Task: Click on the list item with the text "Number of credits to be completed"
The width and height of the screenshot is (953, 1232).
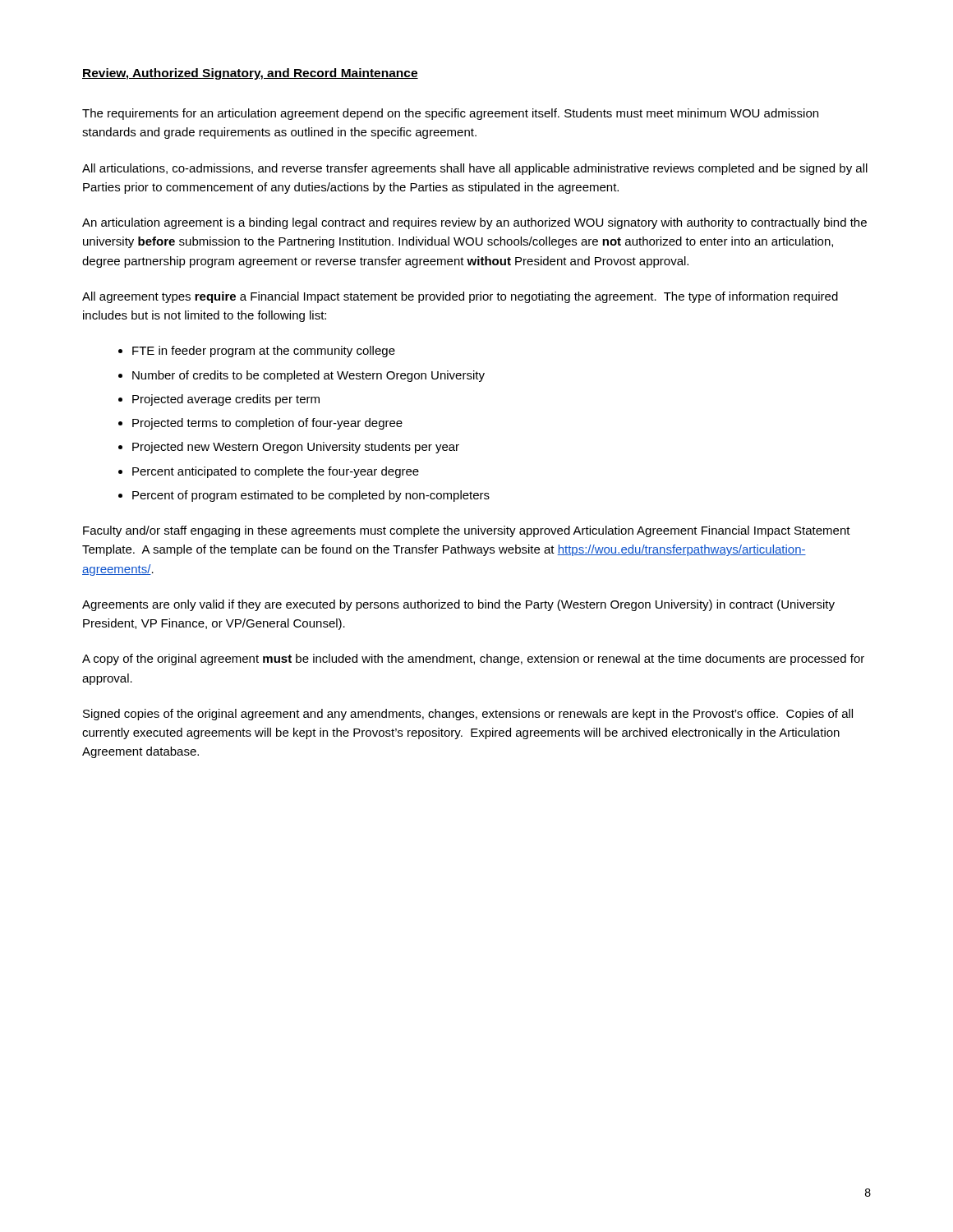Action: pyautogui.click(x=308, y=375)
